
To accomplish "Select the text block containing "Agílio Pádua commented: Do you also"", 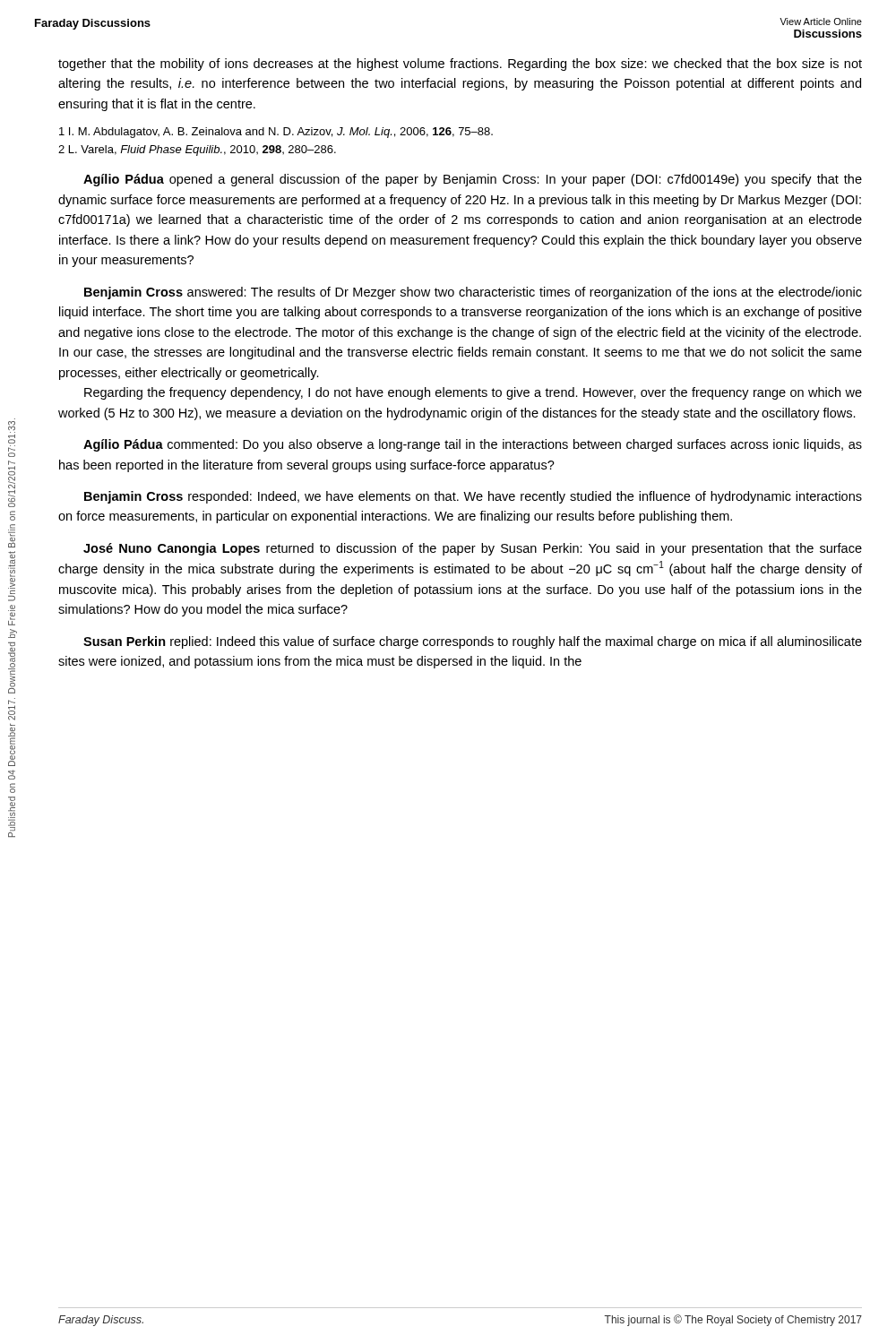I will [460, 455].
